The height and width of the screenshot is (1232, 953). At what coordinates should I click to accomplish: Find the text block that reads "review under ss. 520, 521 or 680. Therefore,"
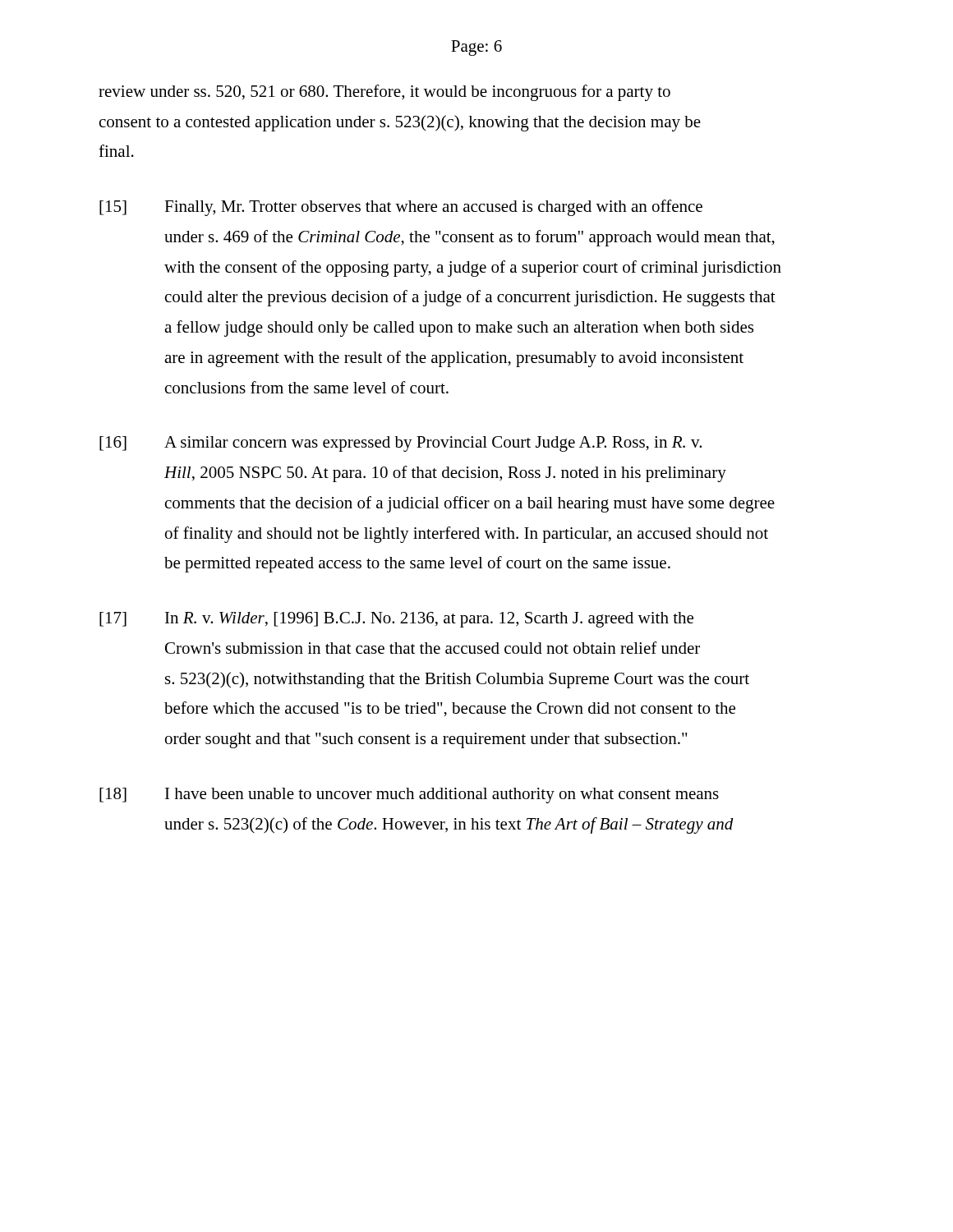(476, 121)
